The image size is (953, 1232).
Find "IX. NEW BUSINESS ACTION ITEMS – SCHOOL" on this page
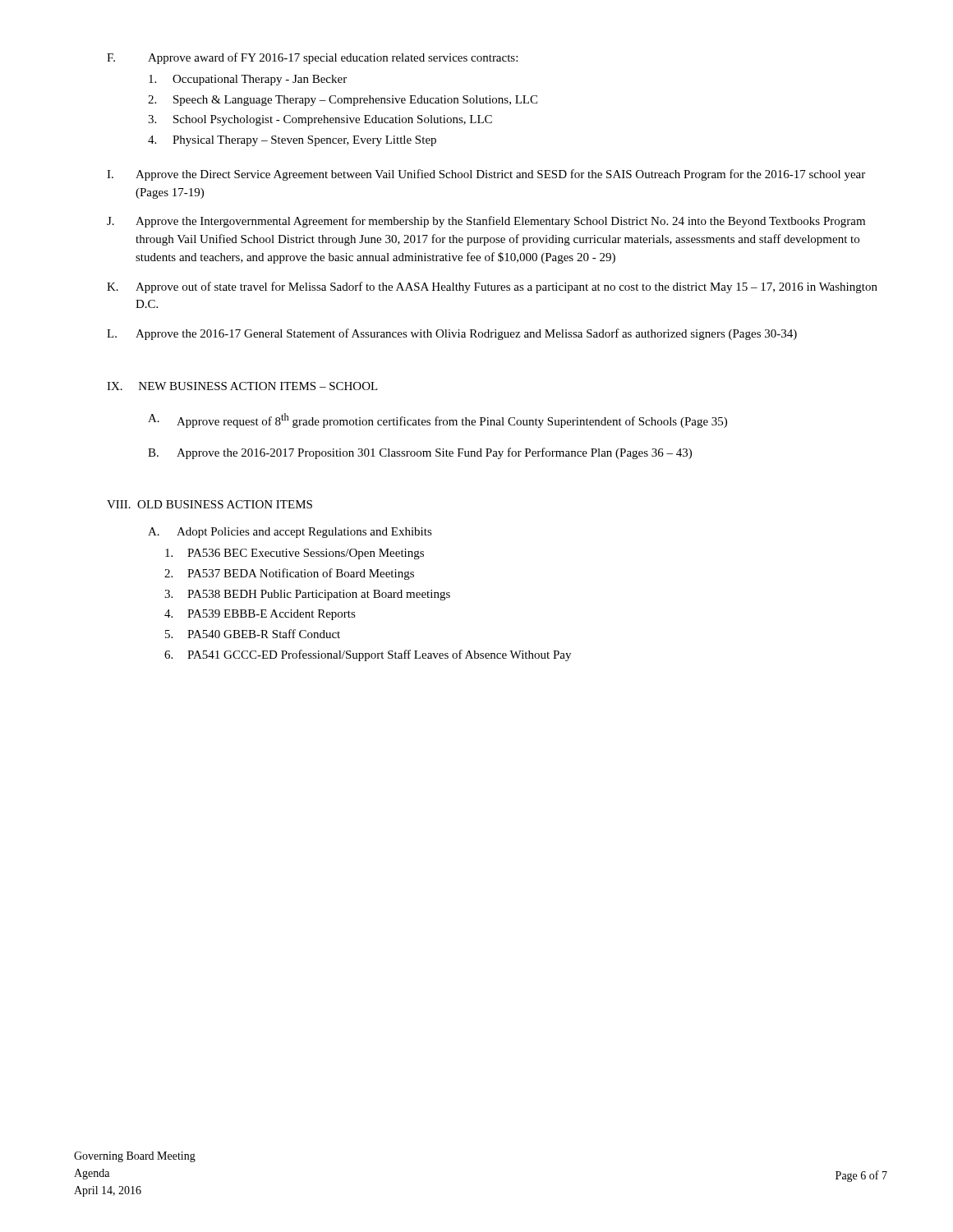coord(242,386)
